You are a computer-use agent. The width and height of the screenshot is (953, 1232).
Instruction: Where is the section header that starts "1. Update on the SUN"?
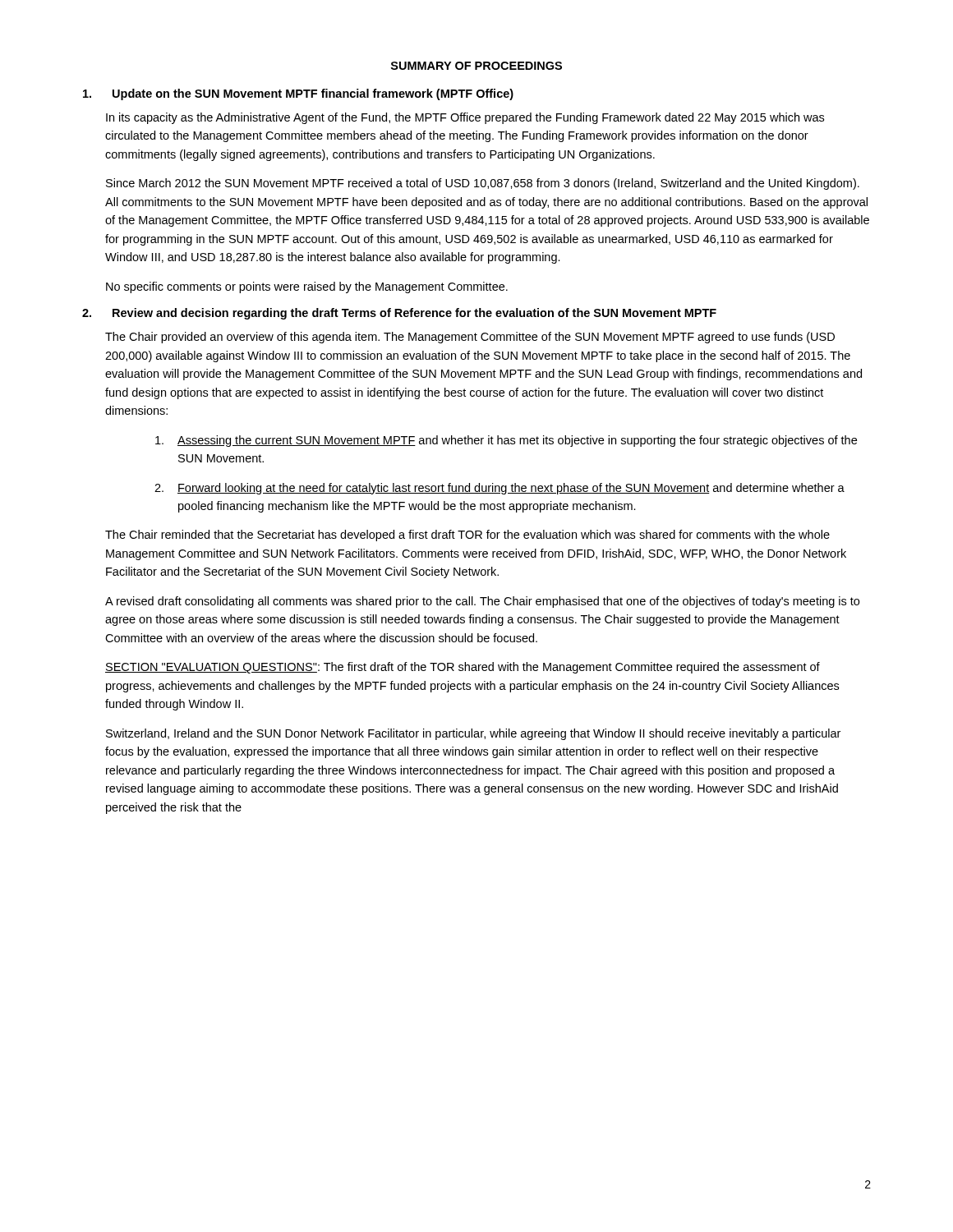[x=298, y=94]
